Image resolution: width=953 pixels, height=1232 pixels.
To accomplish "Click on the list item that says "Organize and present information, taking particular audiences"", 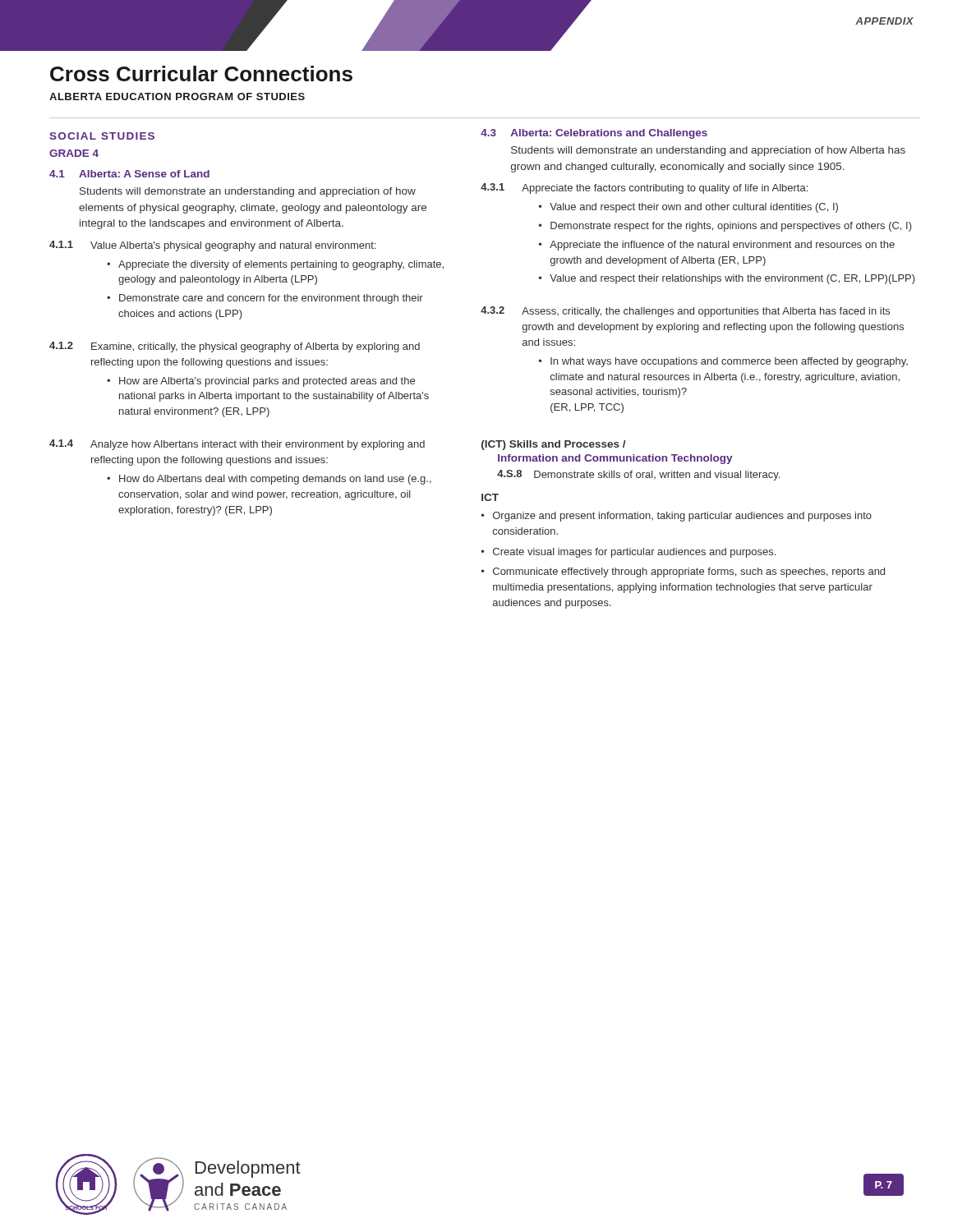I will (x=700, y=560).
